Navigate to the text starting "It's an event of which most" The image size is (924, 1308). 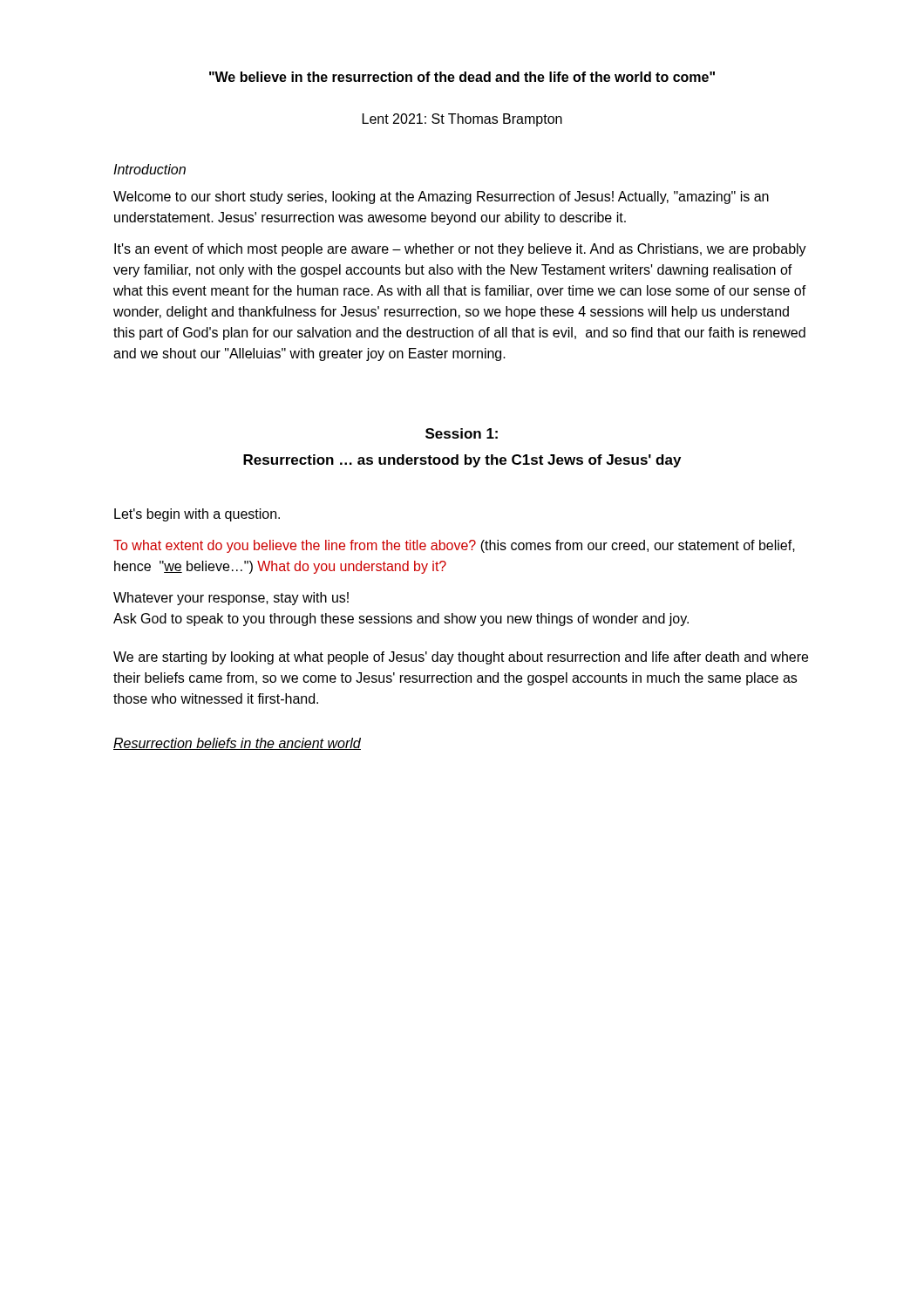pos(460,301)
